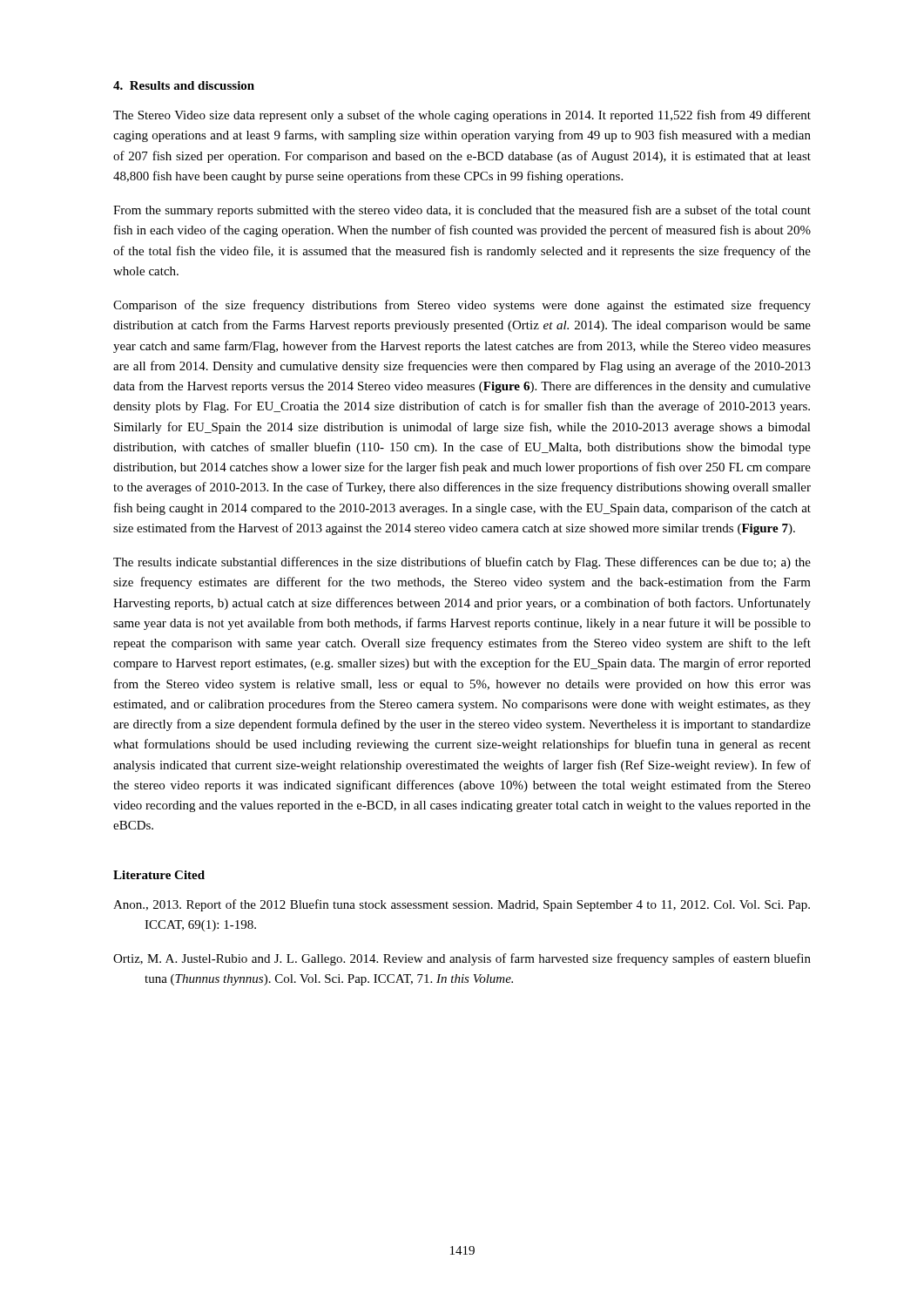Point to the block beginning "Ortiz, M. A. Justel-Rubio and J. L. Gallego."
924x1307 pixels.
(462, 969)
